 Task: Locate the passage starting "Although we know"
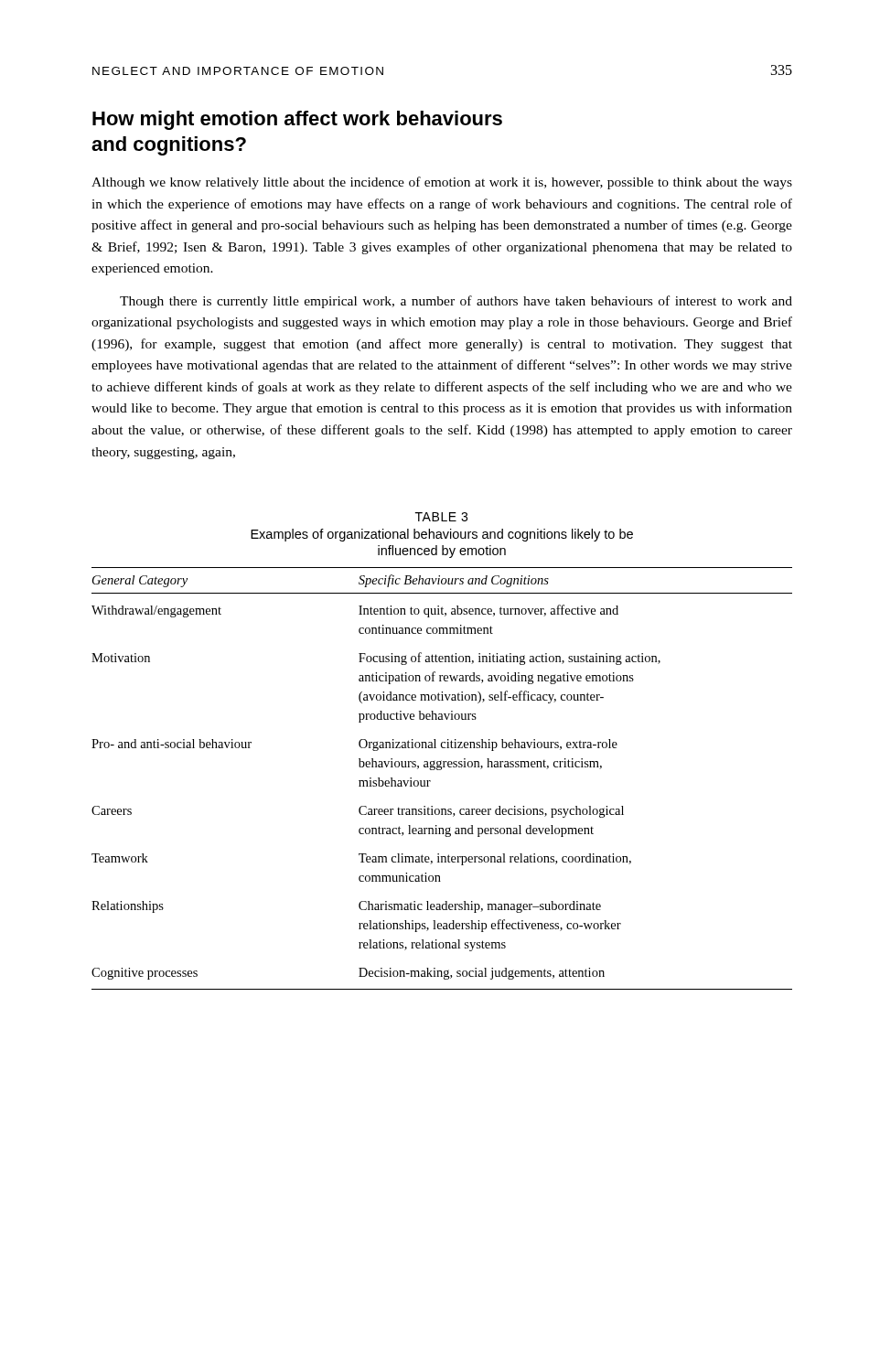click(x=442, y=225)
